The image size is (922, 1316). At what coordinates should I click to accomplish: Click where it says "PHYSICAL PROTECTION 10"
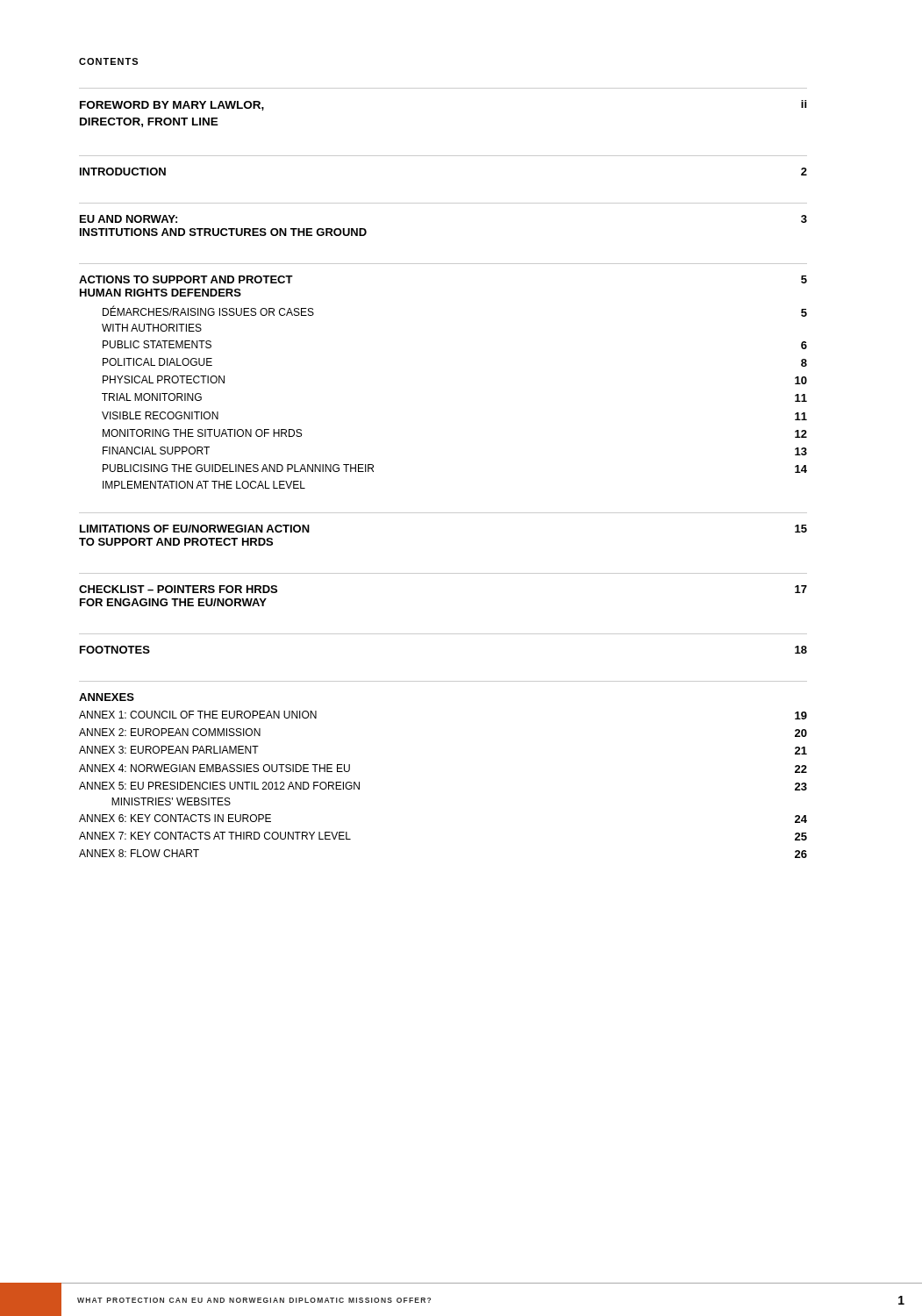coord(160,380)
